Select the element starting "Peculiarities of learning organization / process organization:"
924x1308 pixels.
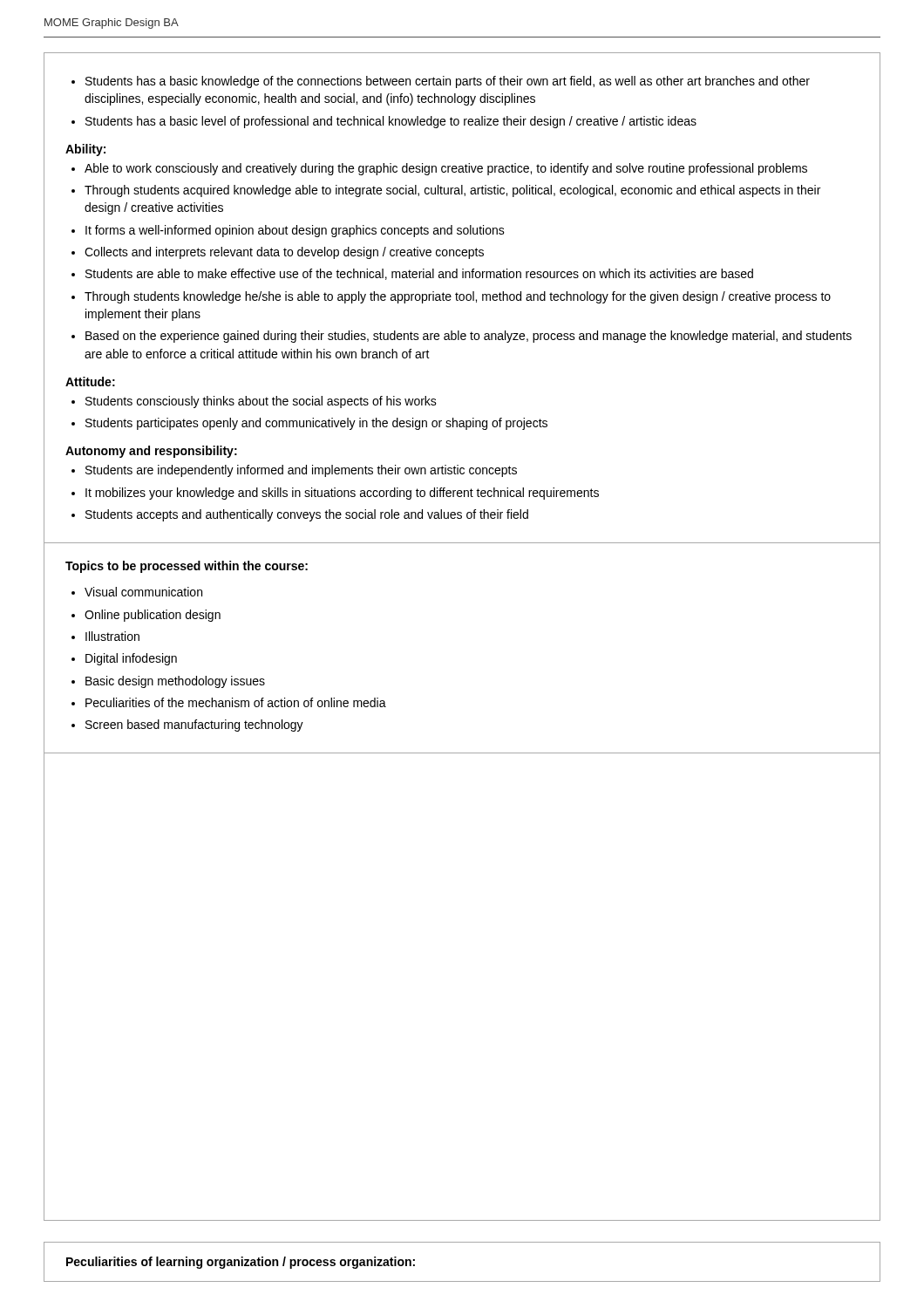[241, 1262]
